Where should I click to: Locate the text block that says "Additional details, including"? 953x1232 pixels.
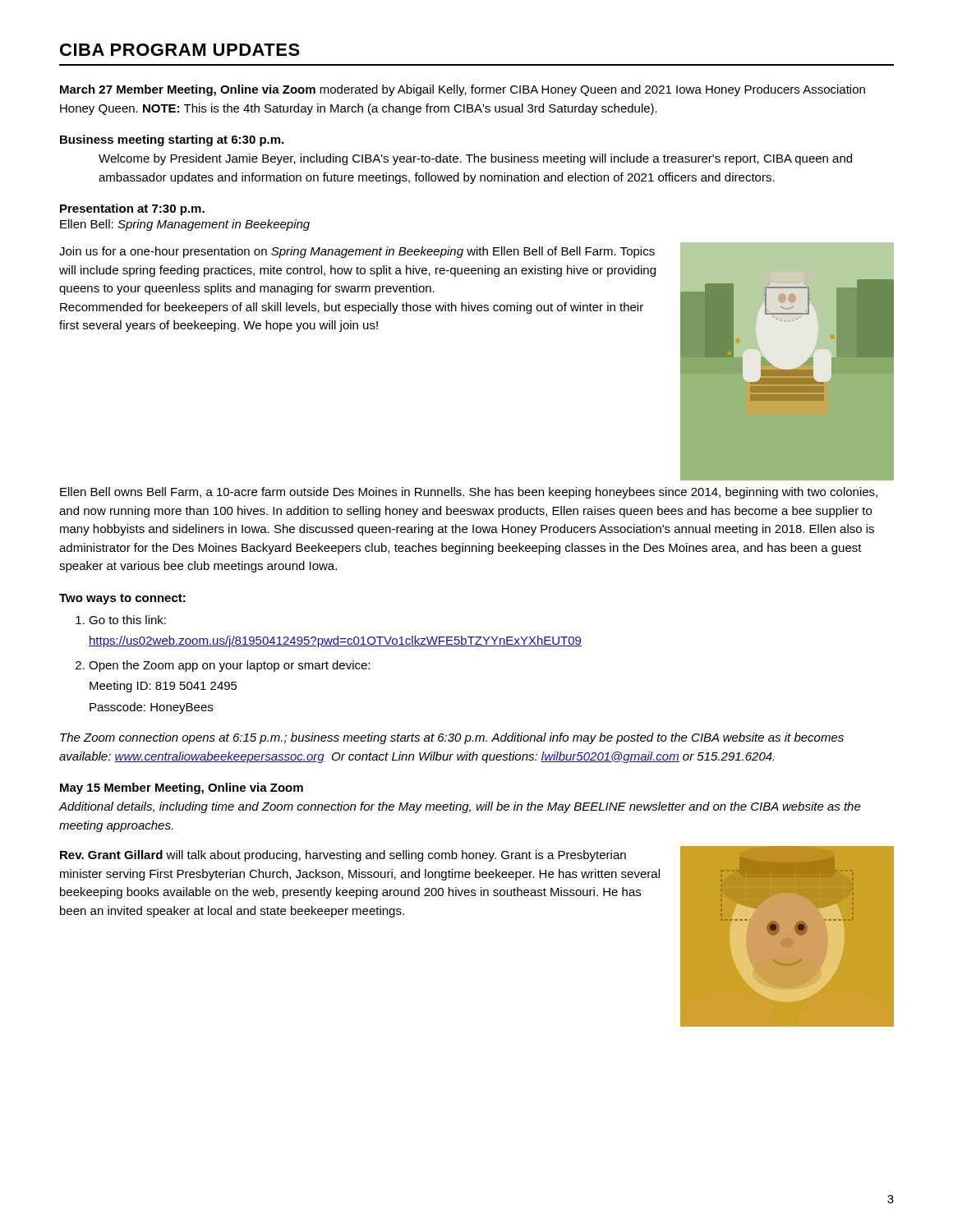pos(460,815)
